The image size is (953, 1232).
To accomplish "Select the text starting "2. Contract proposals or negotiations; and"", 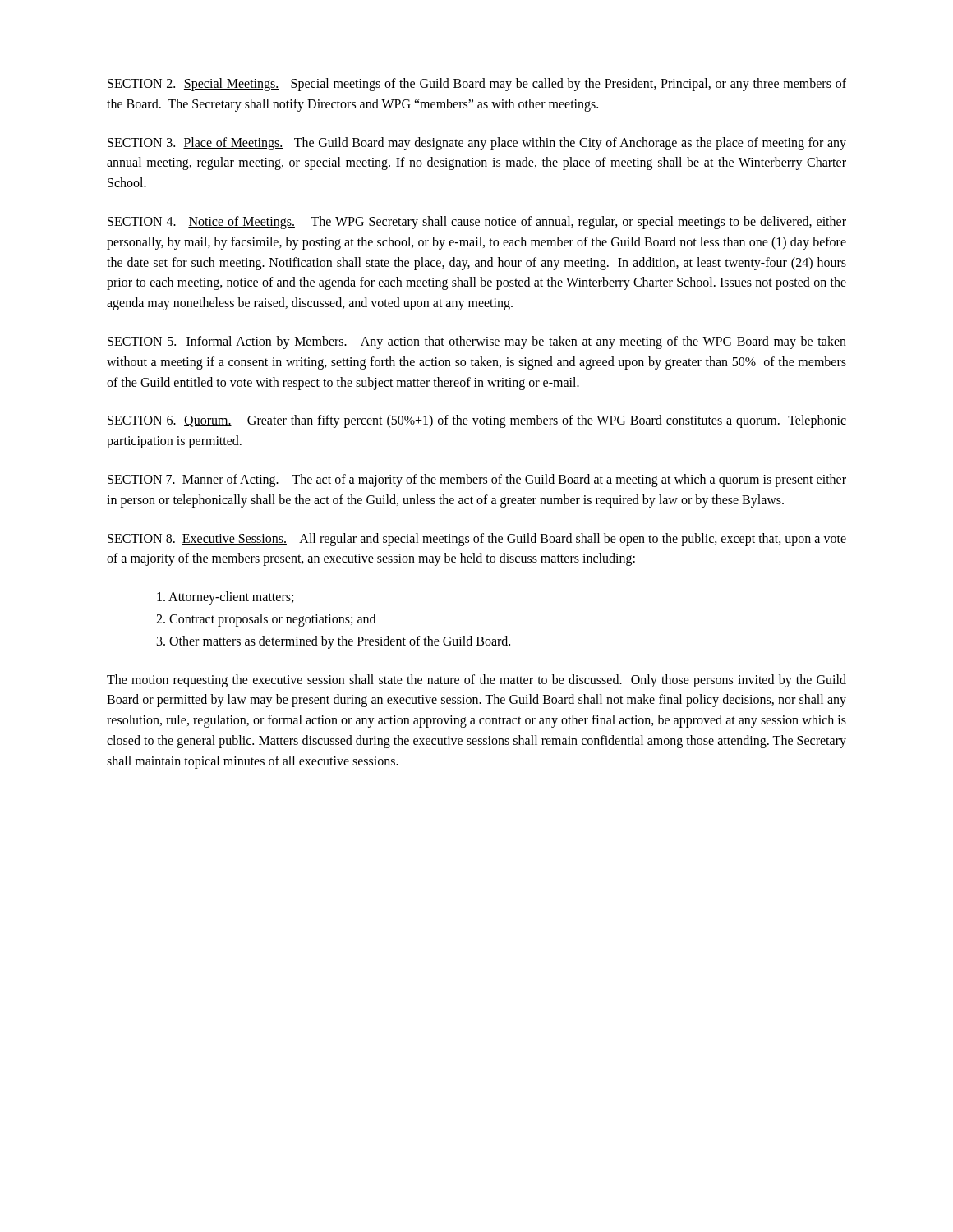I will (266, 619).
